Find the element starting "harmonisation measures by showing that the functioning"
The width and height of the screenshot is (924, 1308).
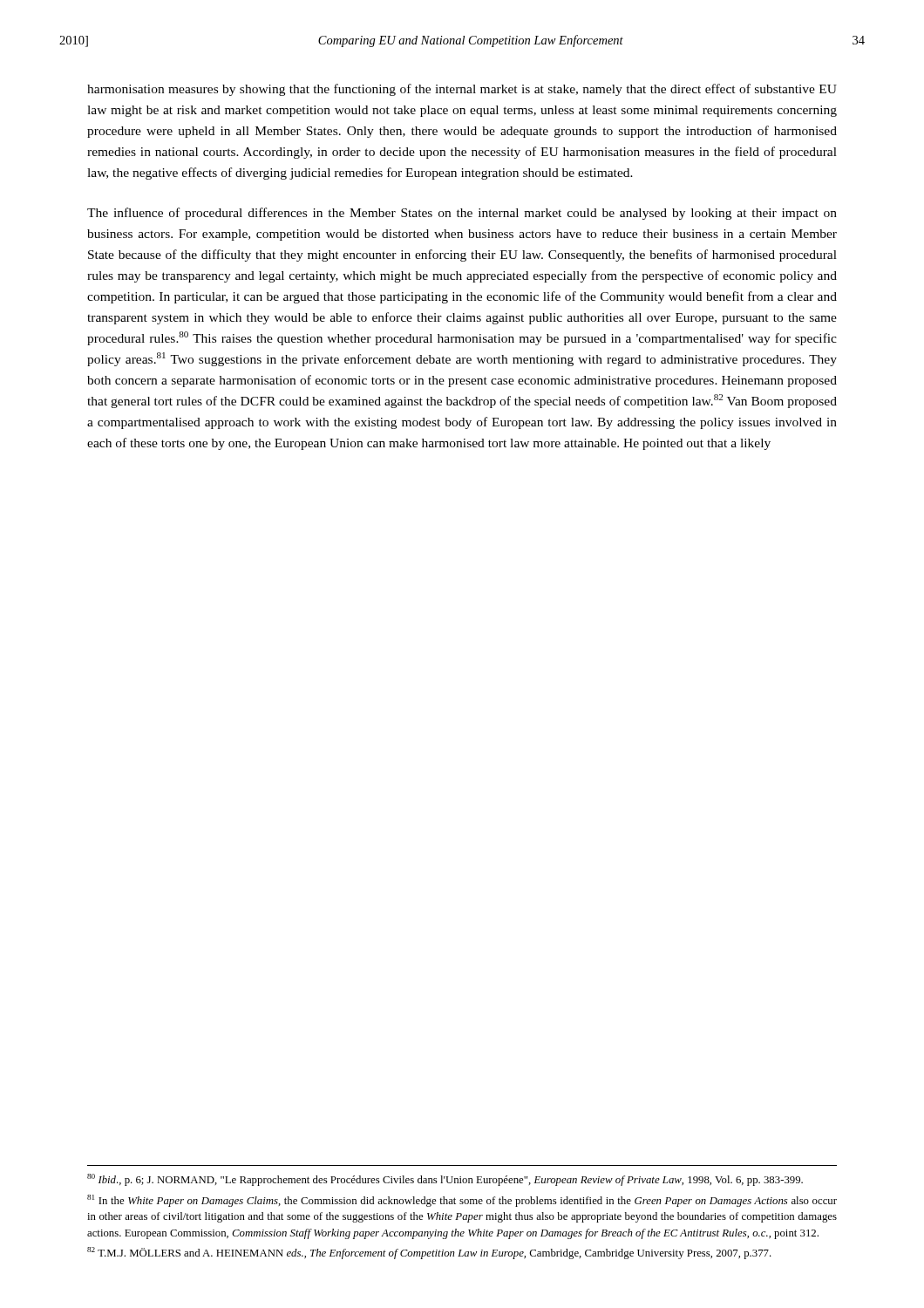coord(462,130)
